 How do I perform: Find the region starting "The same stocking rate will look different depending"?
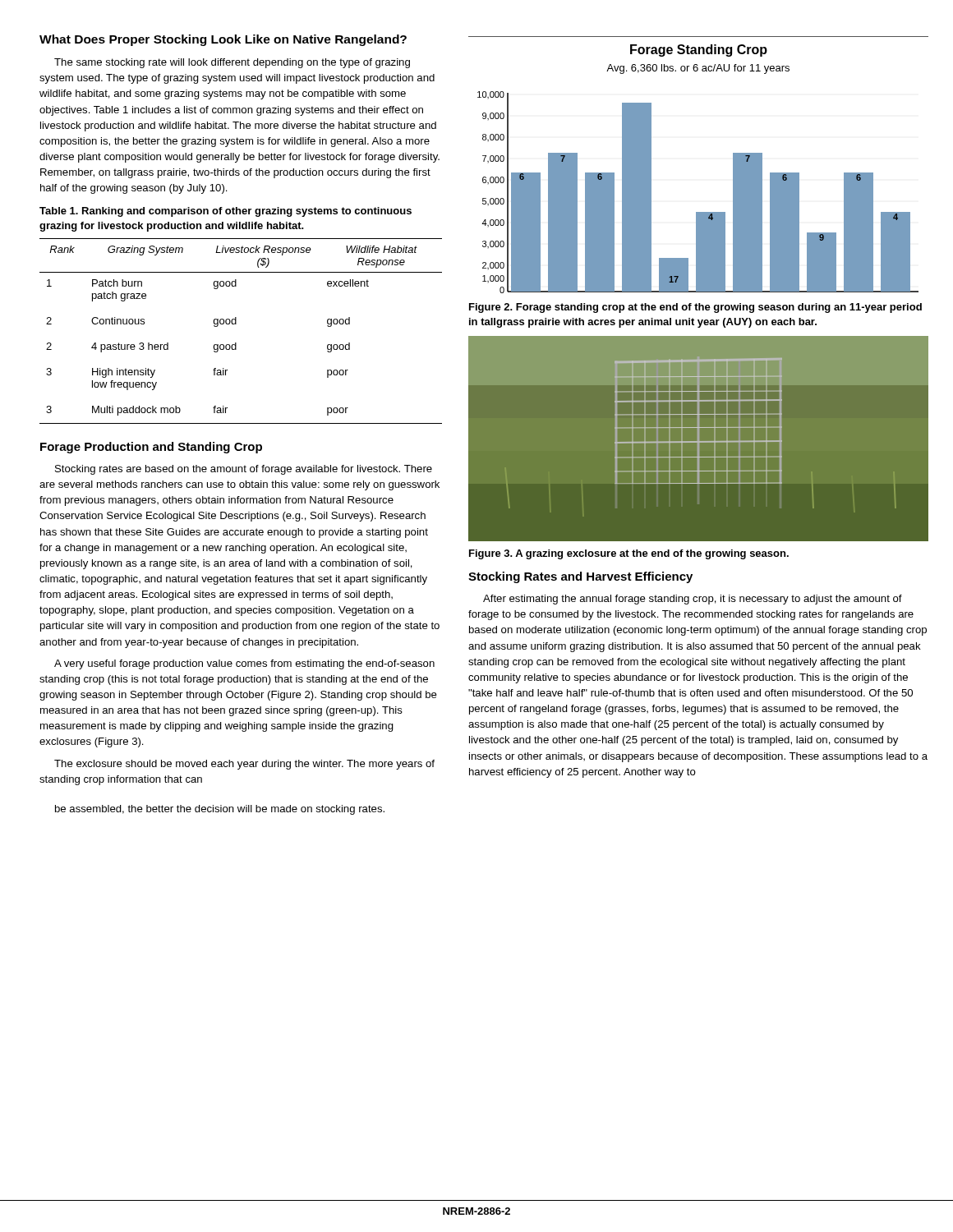[x=241, y=125]
